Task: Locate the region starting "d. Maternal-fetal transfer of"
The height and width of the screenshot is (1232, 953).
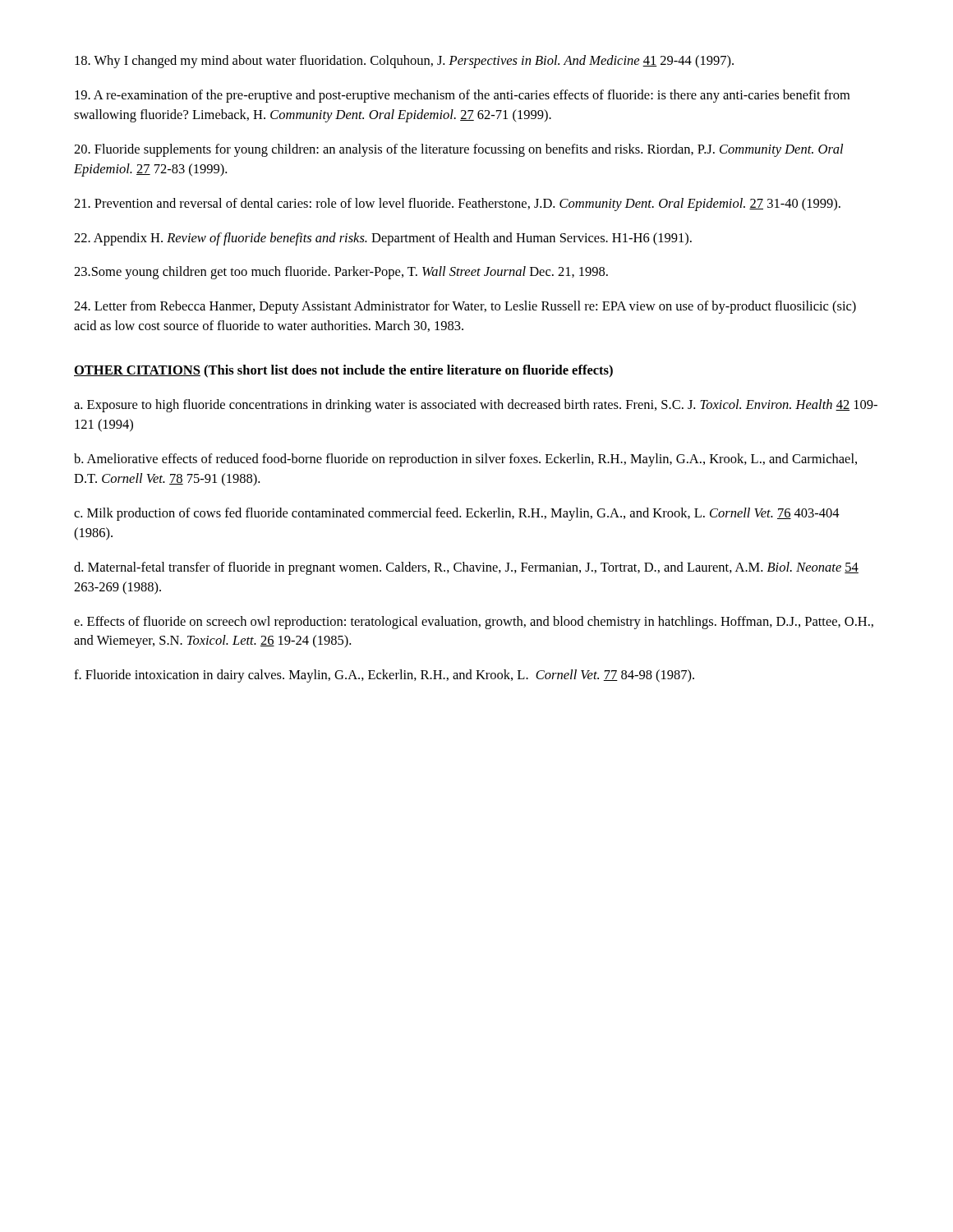Action: [x=466, y=577]
